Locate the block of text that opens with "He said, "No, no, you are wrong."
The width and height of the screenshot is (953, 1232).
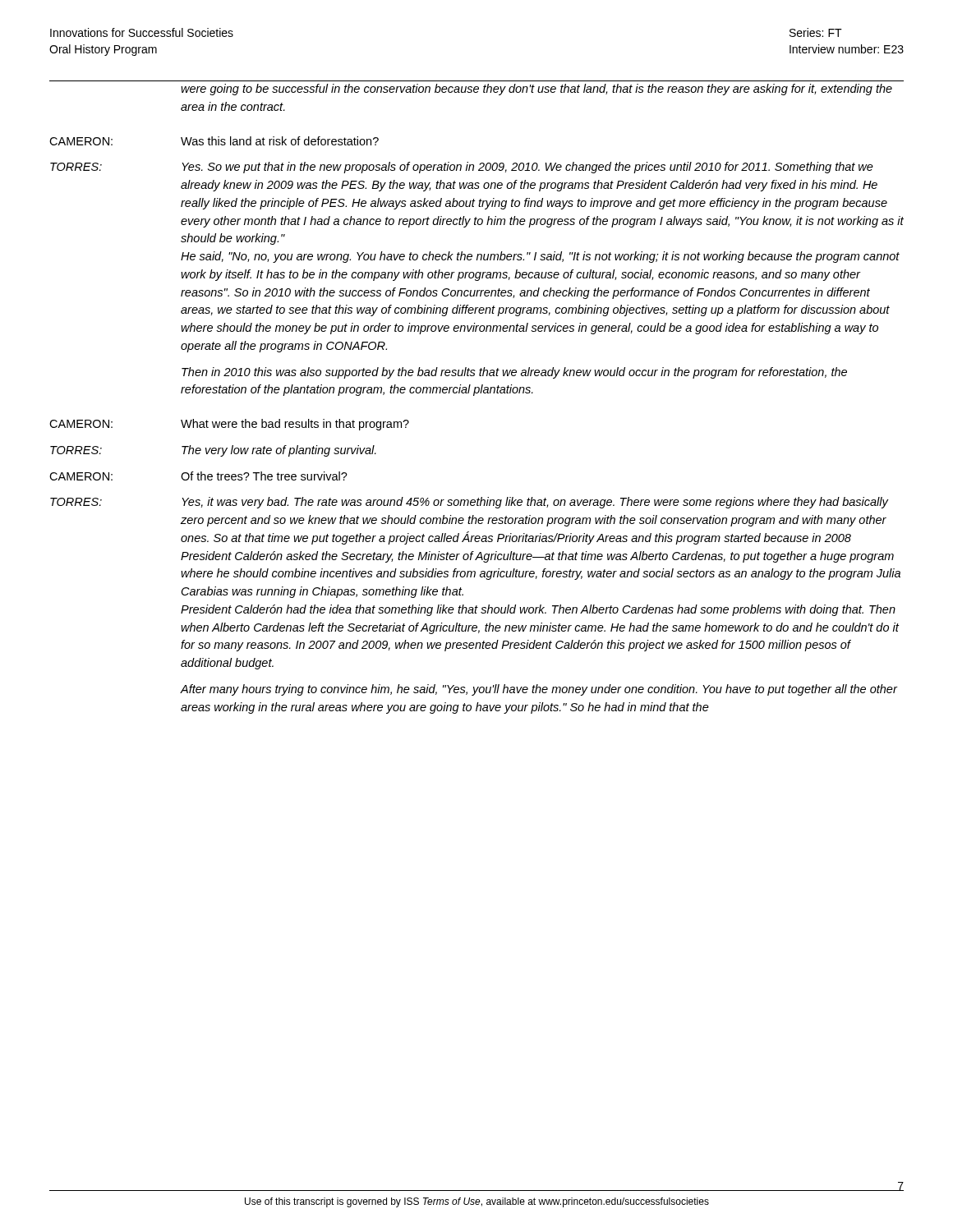[x=476, y=328]
